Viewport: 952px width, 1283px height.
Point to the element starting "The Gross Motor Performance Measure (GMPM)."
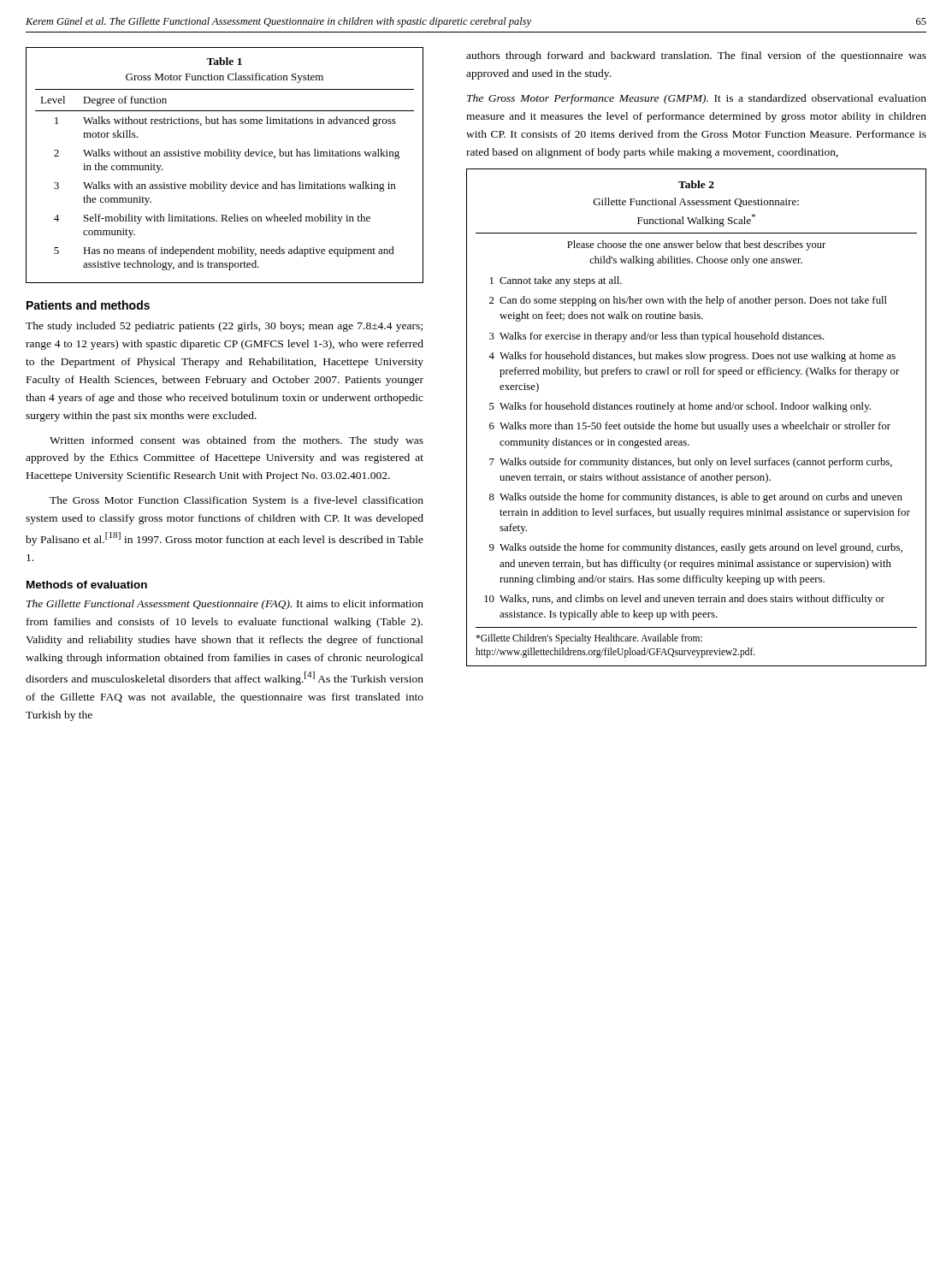pos(696,125)
